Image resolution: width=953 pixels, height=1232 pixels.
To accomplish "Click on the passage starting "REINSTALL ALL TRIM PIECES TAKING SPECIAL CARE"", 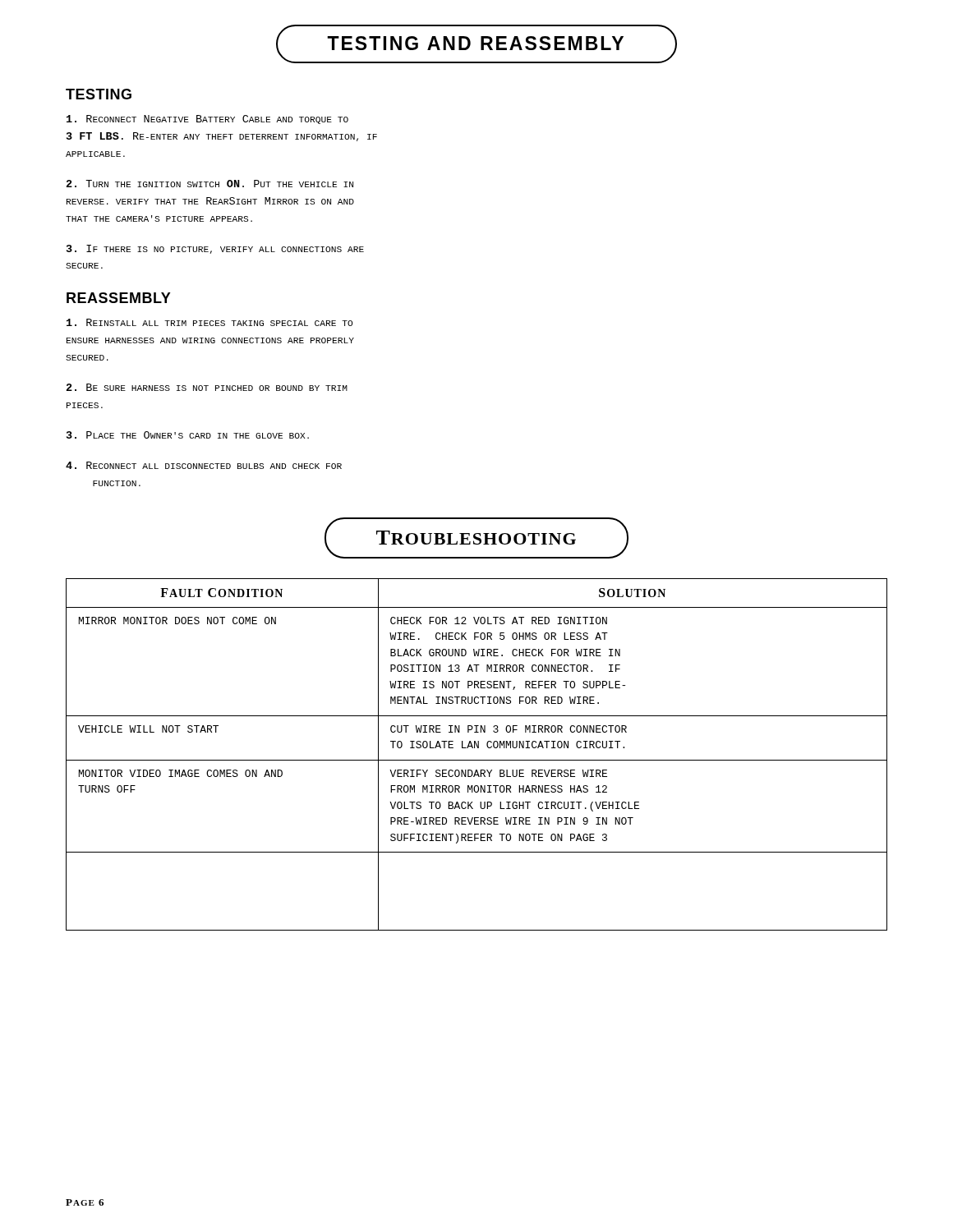I will pyautogui.click(x=210, y=340).
